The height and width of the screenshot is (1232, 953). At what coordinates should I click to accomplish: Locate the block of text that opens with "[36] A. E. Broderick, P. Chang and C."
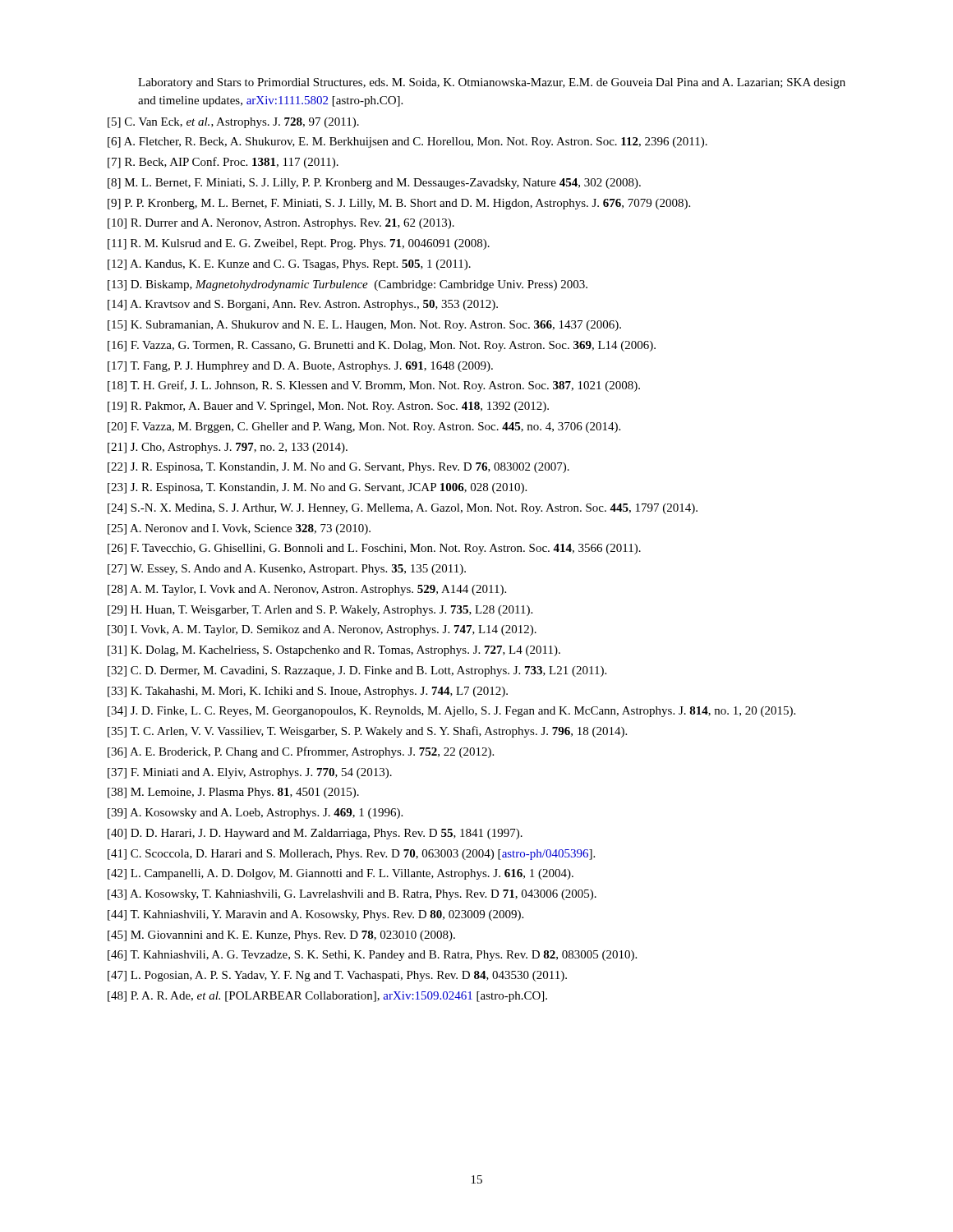click(x=301, y=751)
